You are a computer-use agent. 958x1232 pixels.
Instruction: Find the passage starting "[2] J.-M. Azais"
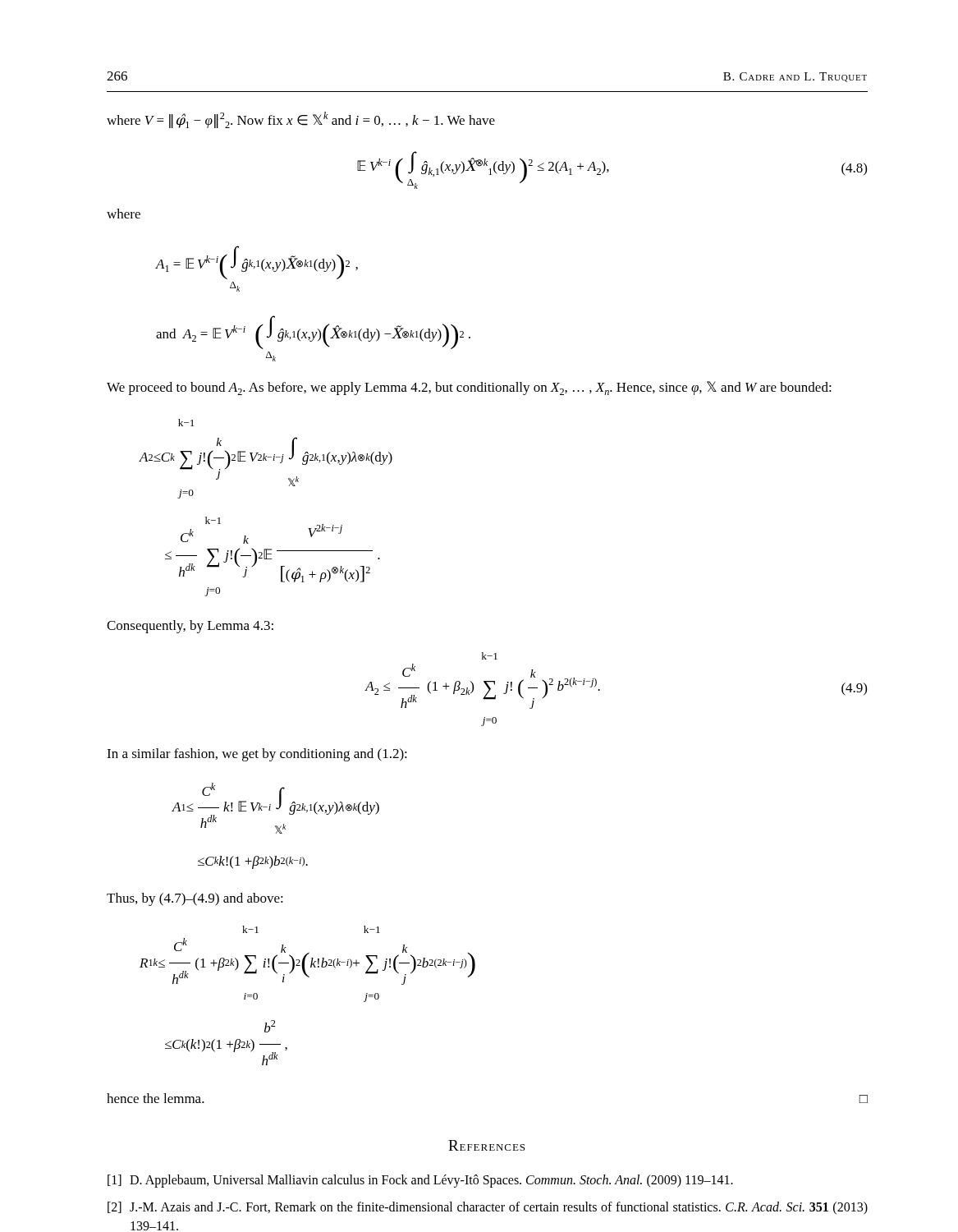[487, 1215]
